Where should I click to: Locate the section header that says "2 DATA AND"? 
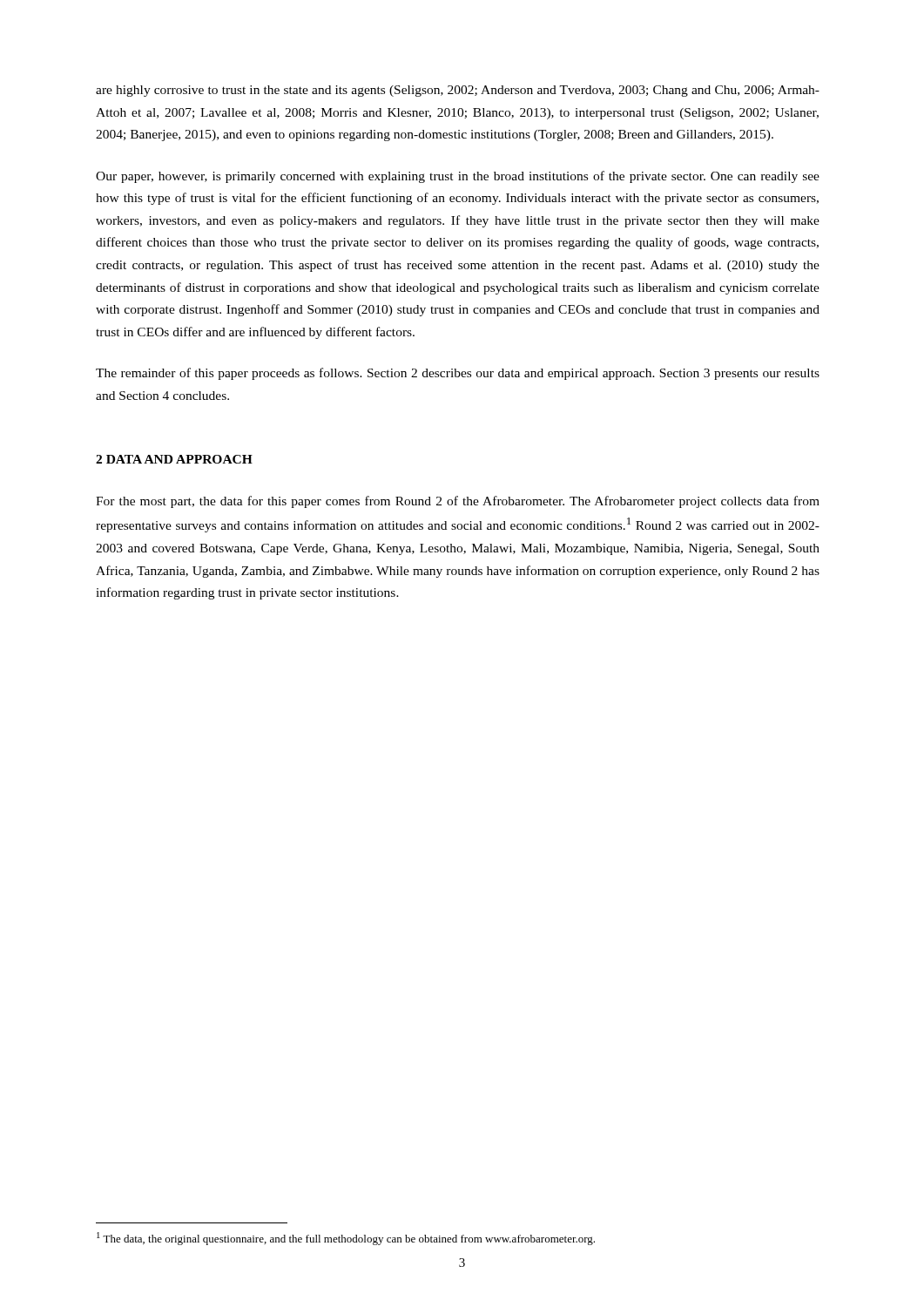[174, 459]
